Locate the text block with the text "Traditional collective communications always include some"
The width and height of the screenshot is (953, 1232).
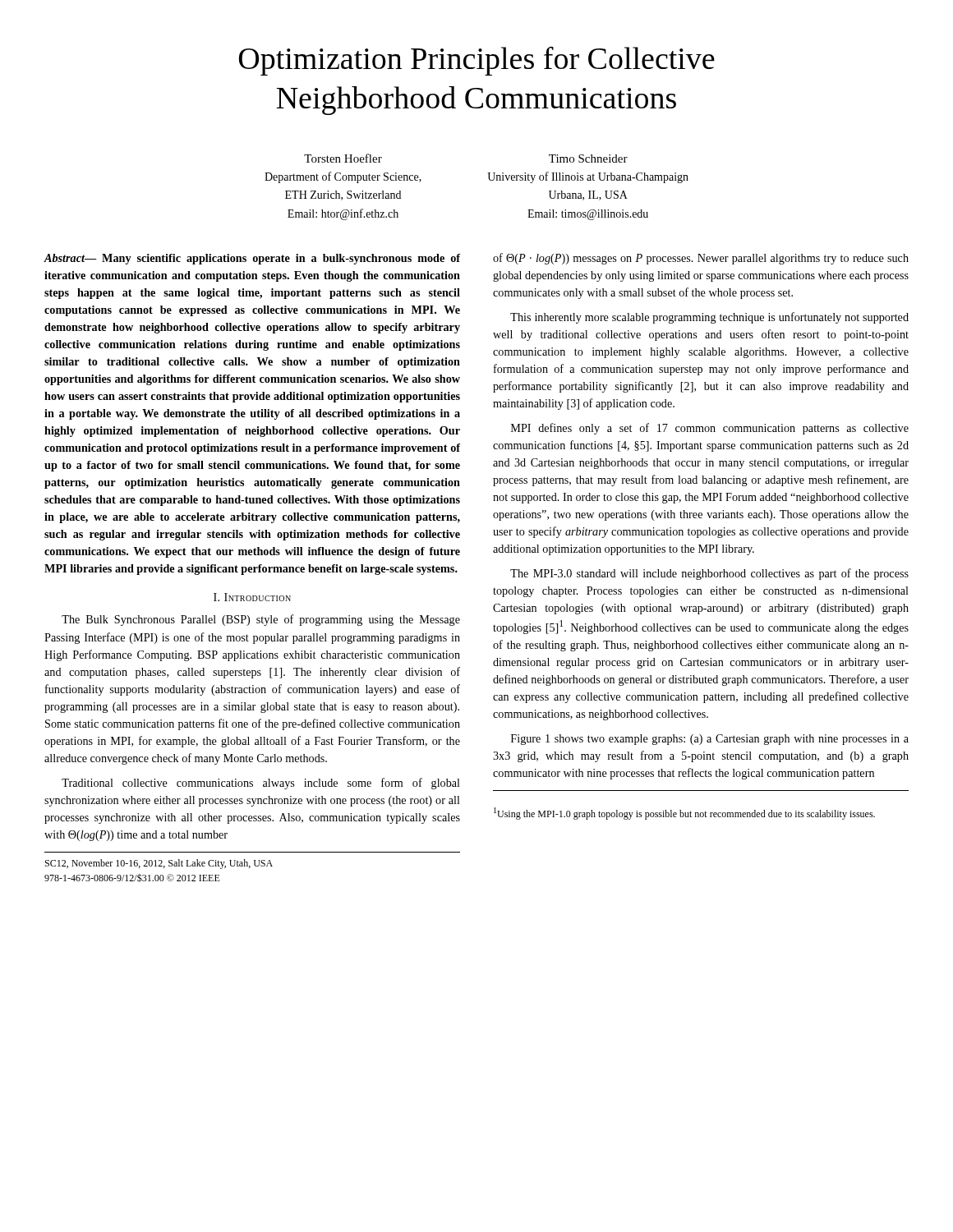pyautogui.click(x=252, y=808)
